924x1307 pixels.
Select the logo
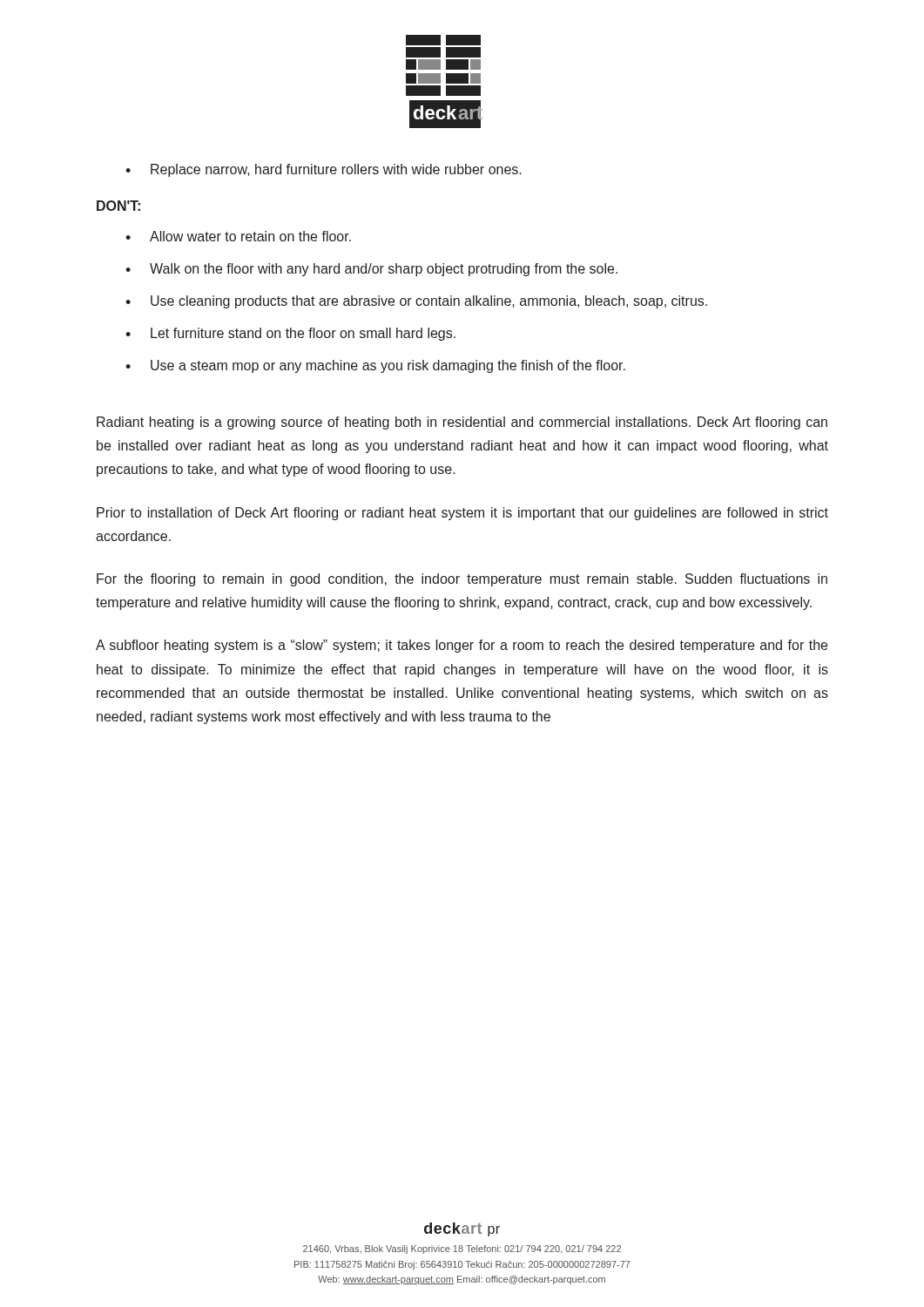(462, 87)
